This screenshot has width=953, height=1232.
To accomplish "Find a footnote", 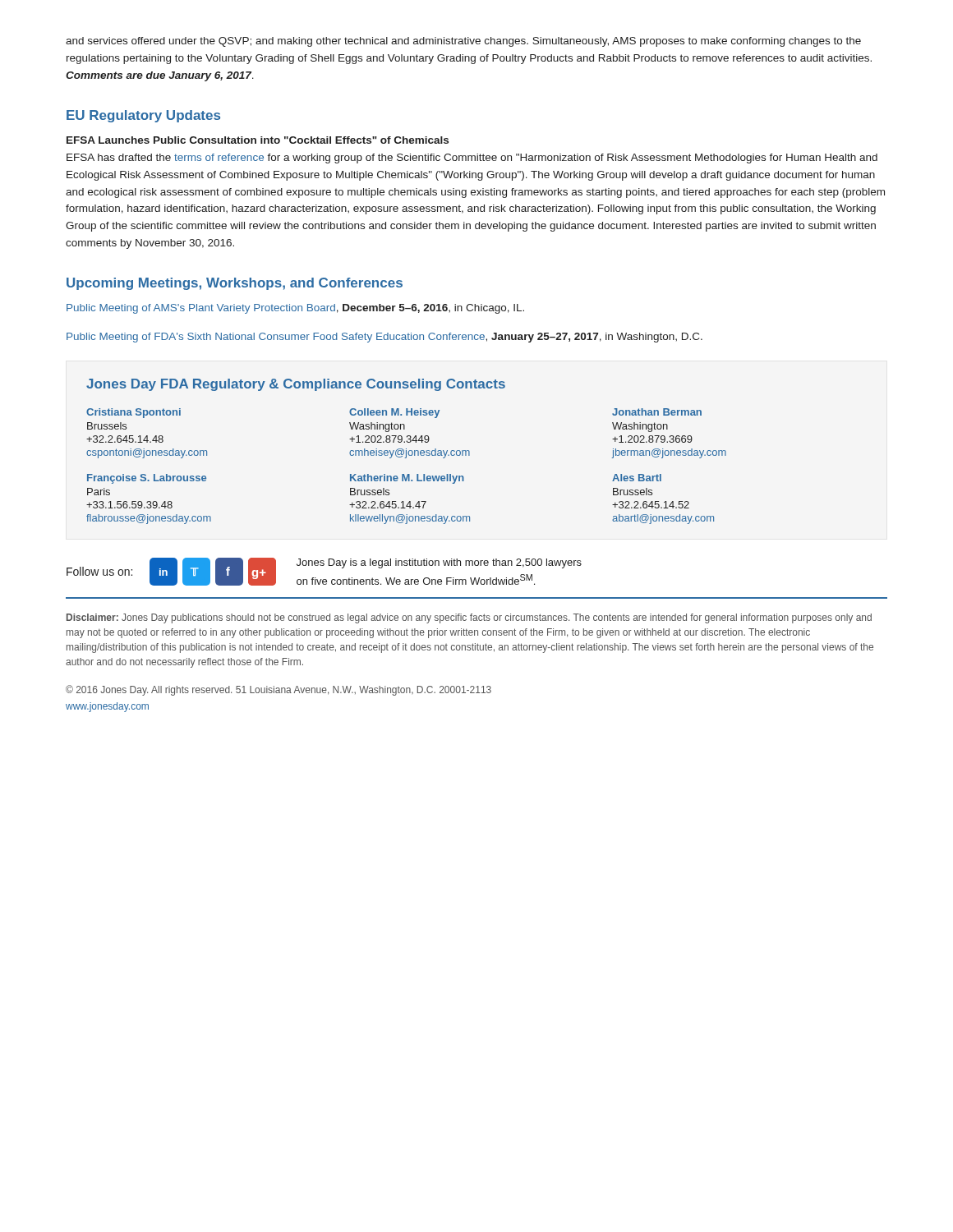I will 470,640.
